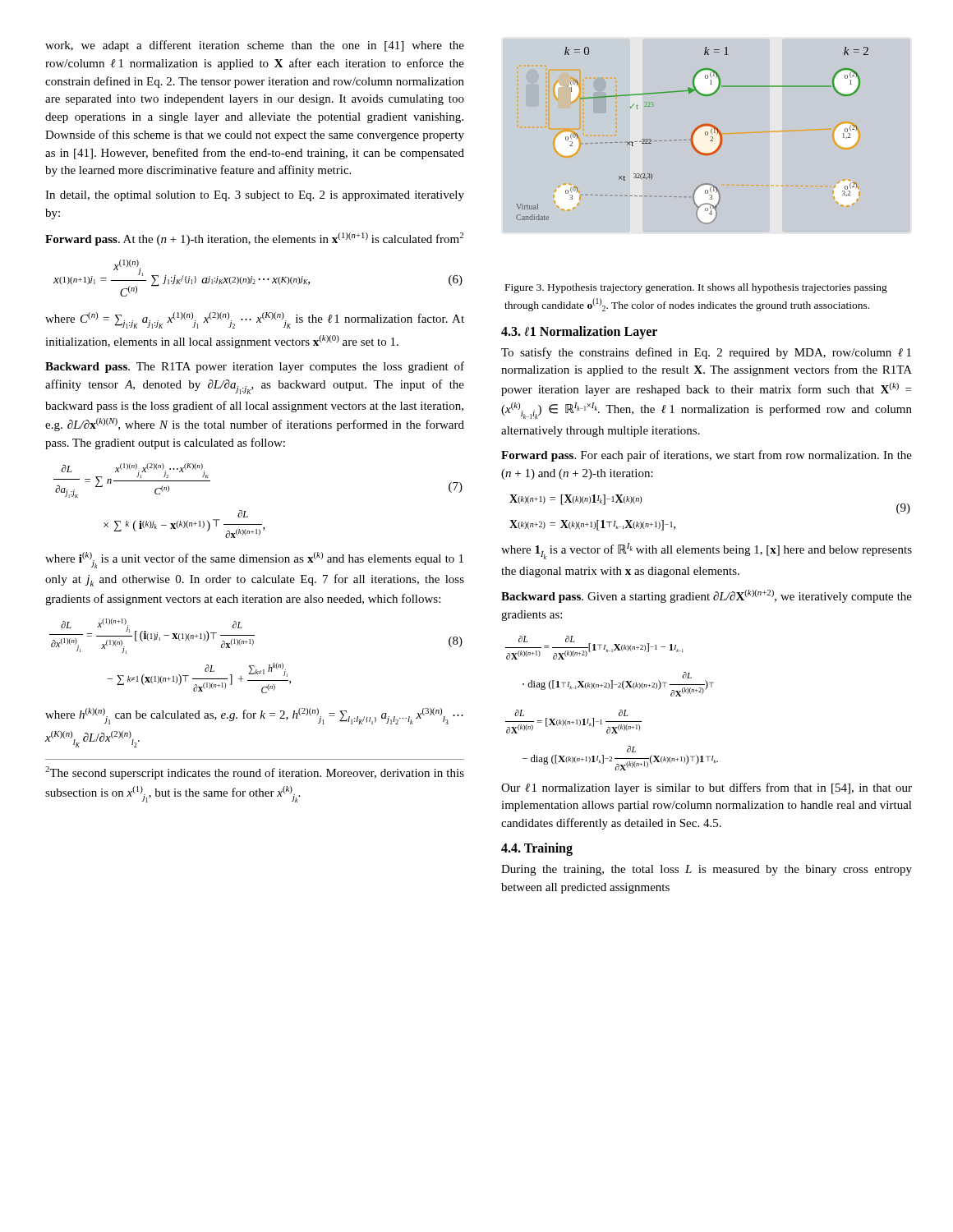The width and height of the screenshot is (953, 1232).
Task: Click on the region starting "∂L ∂aj1:jK = ∑ n x(1)(n)j1x(2)(n)j2⋯x(K)(n)jK C(n)"
Action: tap(161, 481)
